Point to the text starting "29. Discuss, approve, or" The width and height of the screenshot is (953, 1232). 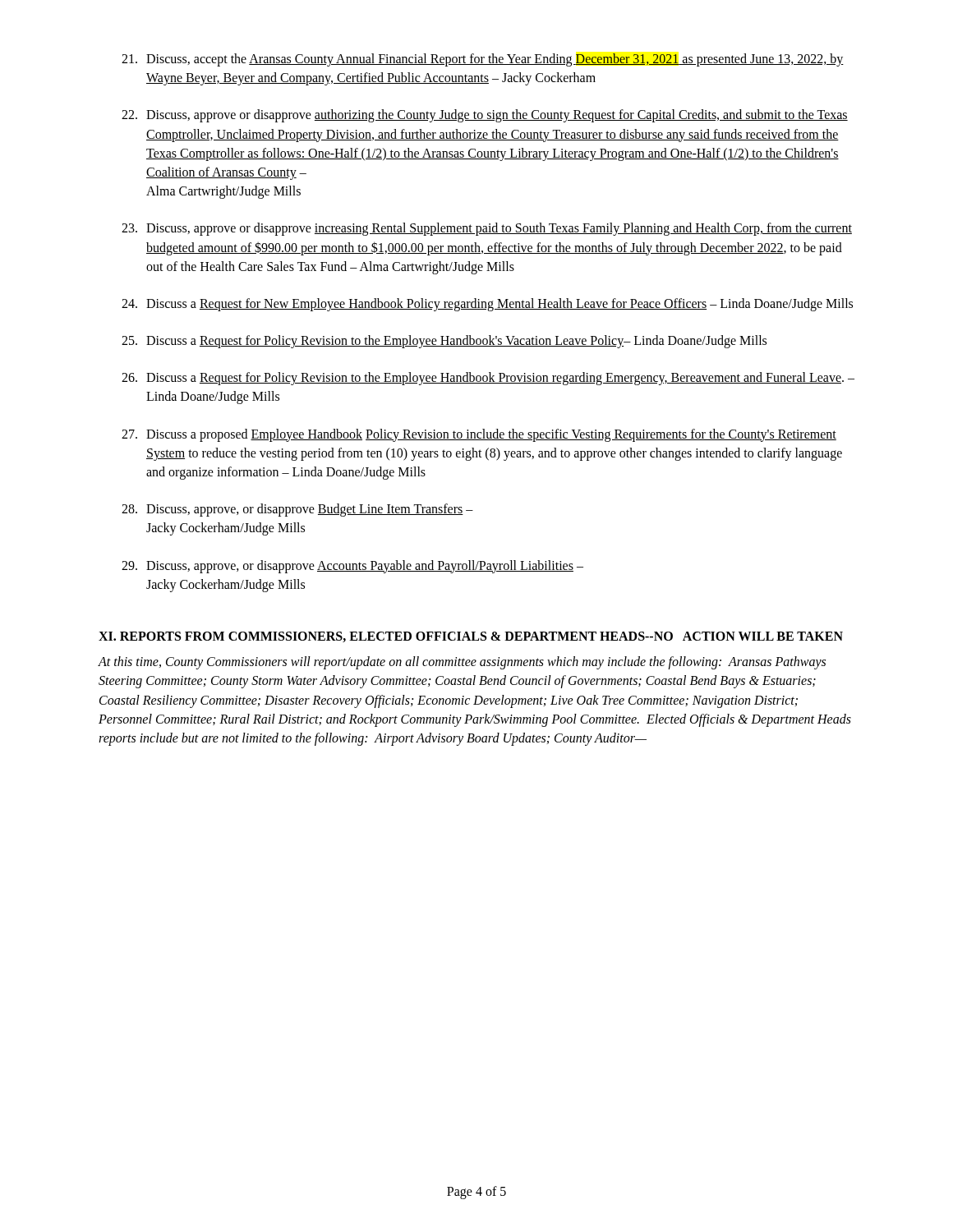(476, 575)
